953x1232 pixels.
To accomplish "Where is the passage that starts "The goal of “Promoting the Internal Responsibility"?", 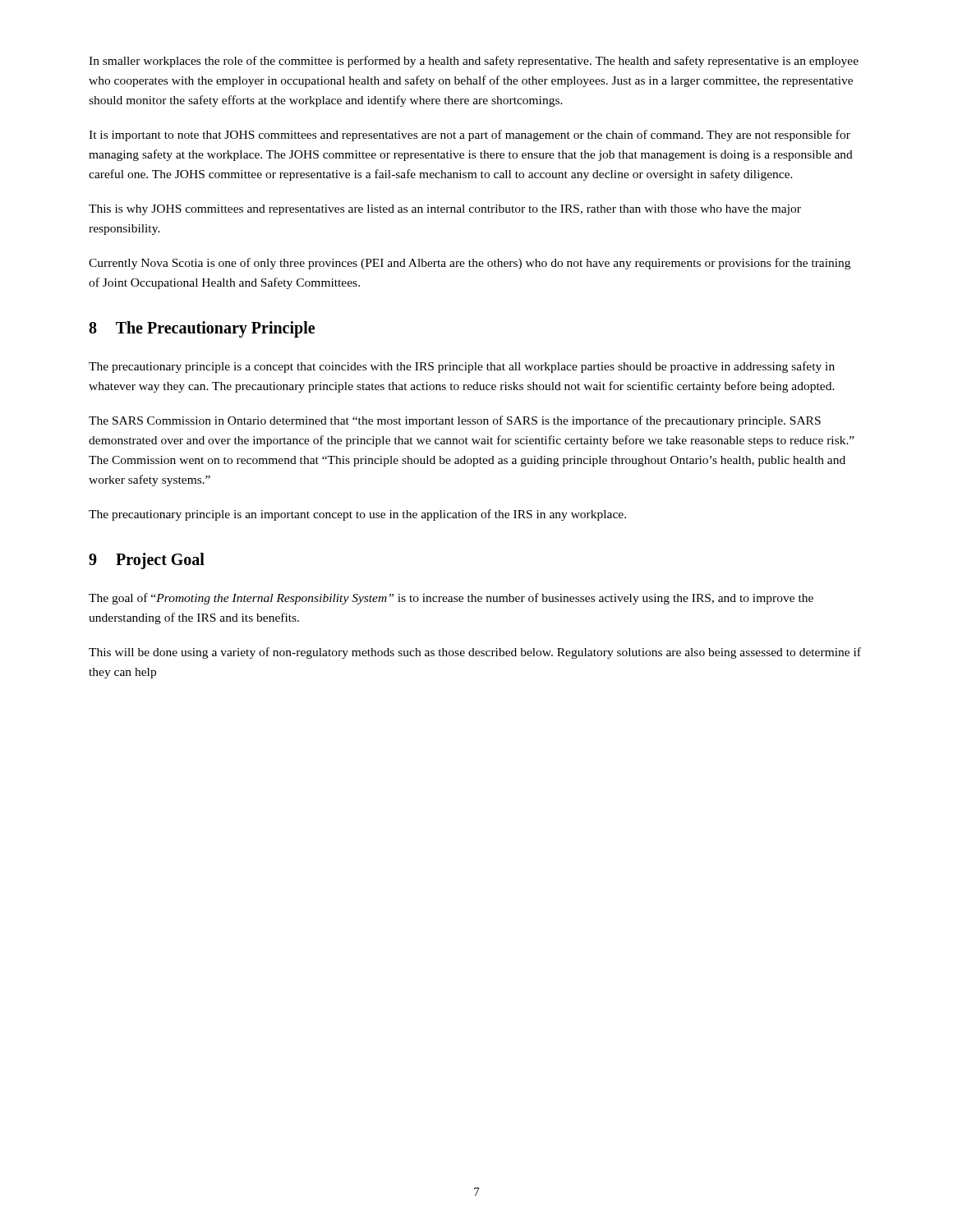I will [451, 608].
